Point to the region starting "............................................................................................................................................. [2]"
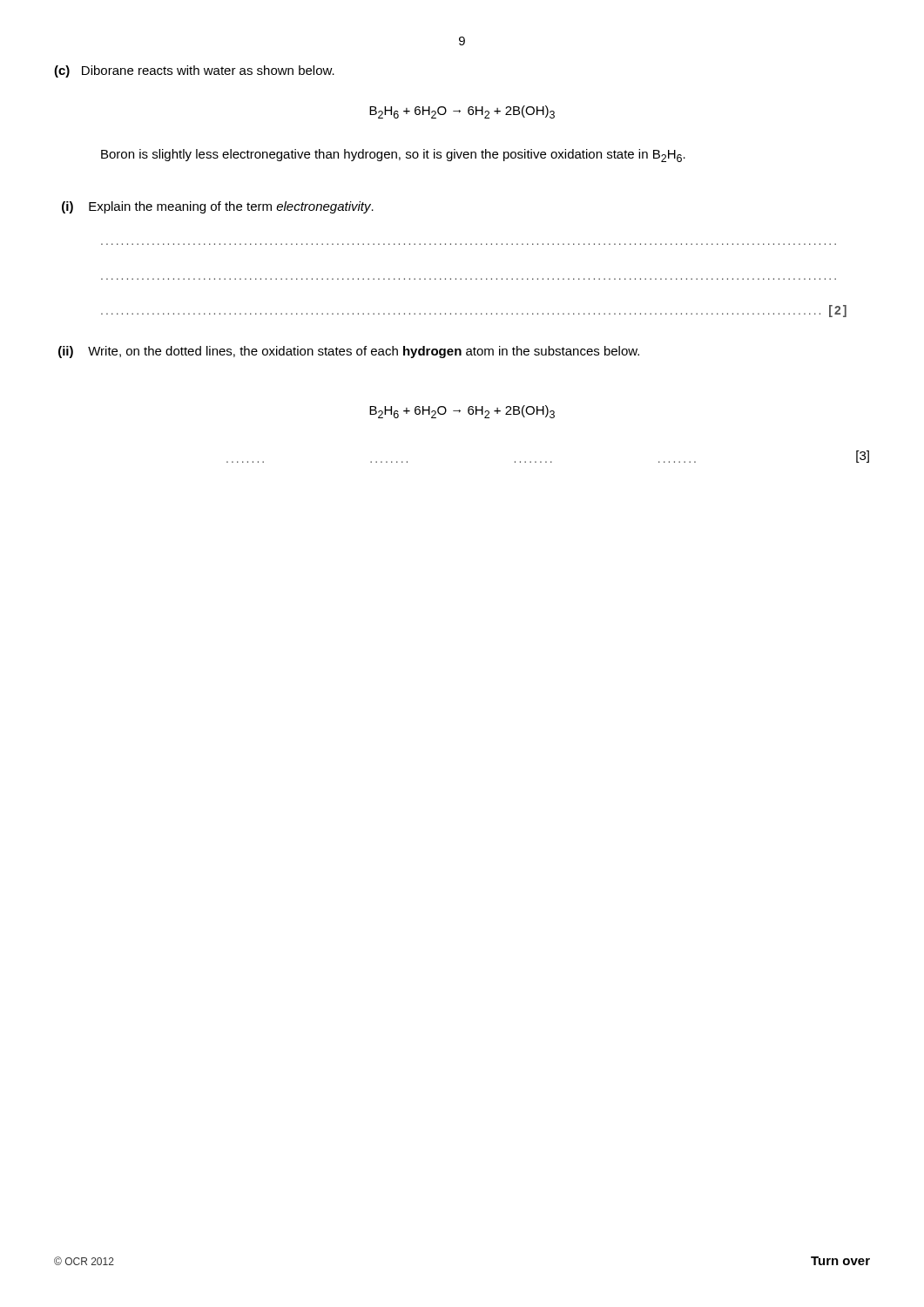Viewport: 924px width, 1307px height. click(474, 310)
